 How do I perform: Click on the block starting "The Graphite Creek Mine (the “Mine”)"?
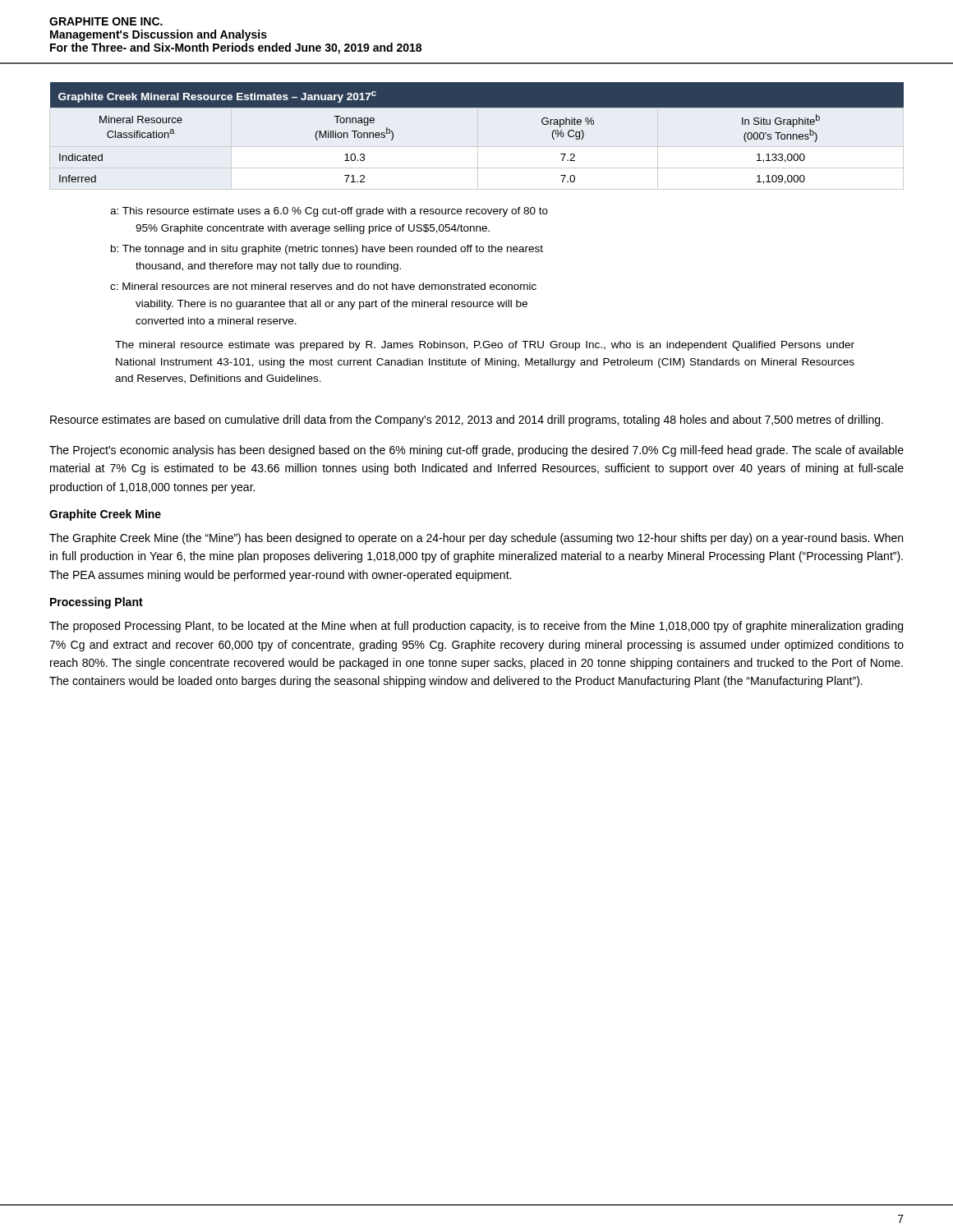tap(476, 556)
